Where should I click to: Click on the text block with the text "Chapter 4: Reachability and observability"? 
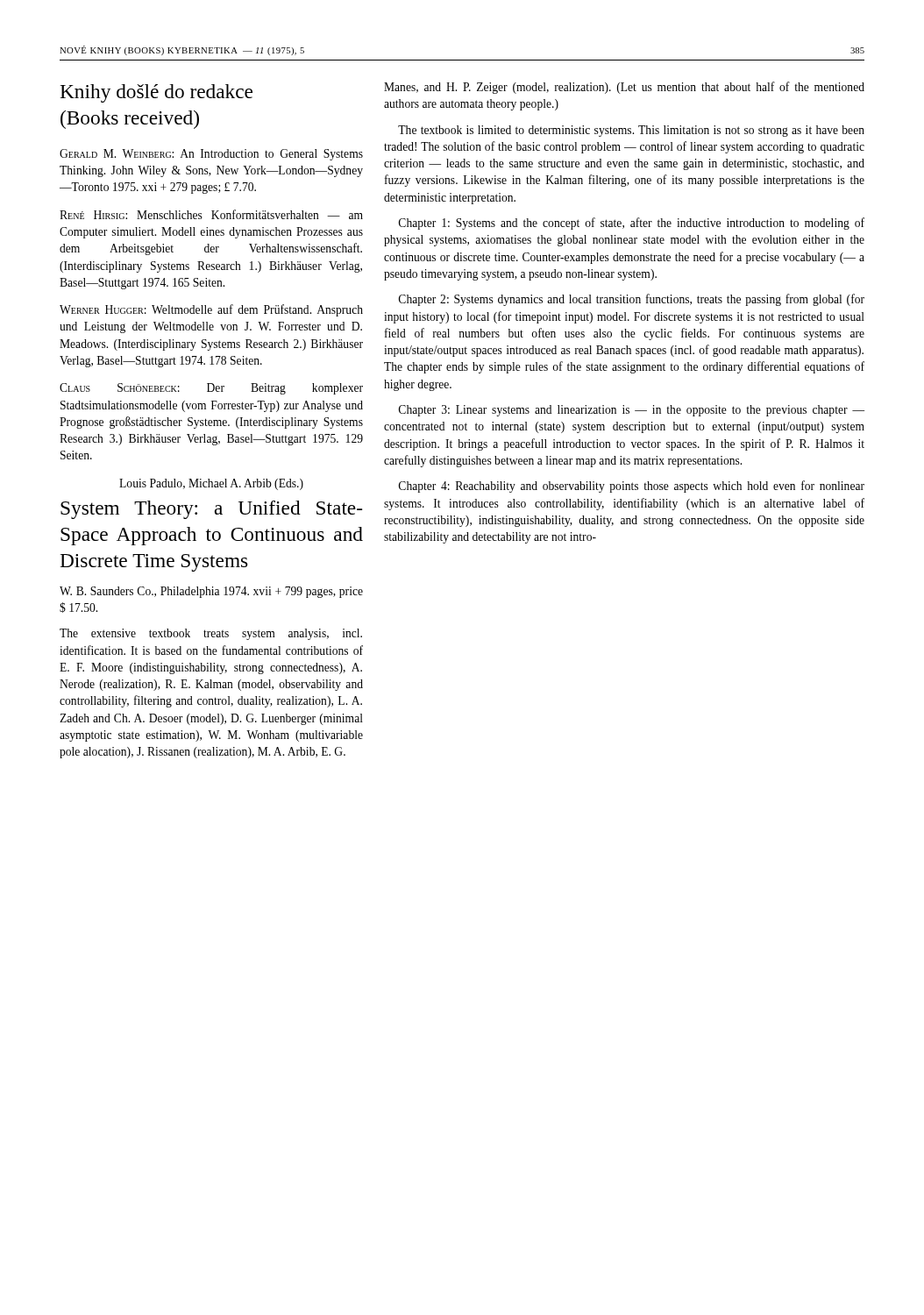624,512
